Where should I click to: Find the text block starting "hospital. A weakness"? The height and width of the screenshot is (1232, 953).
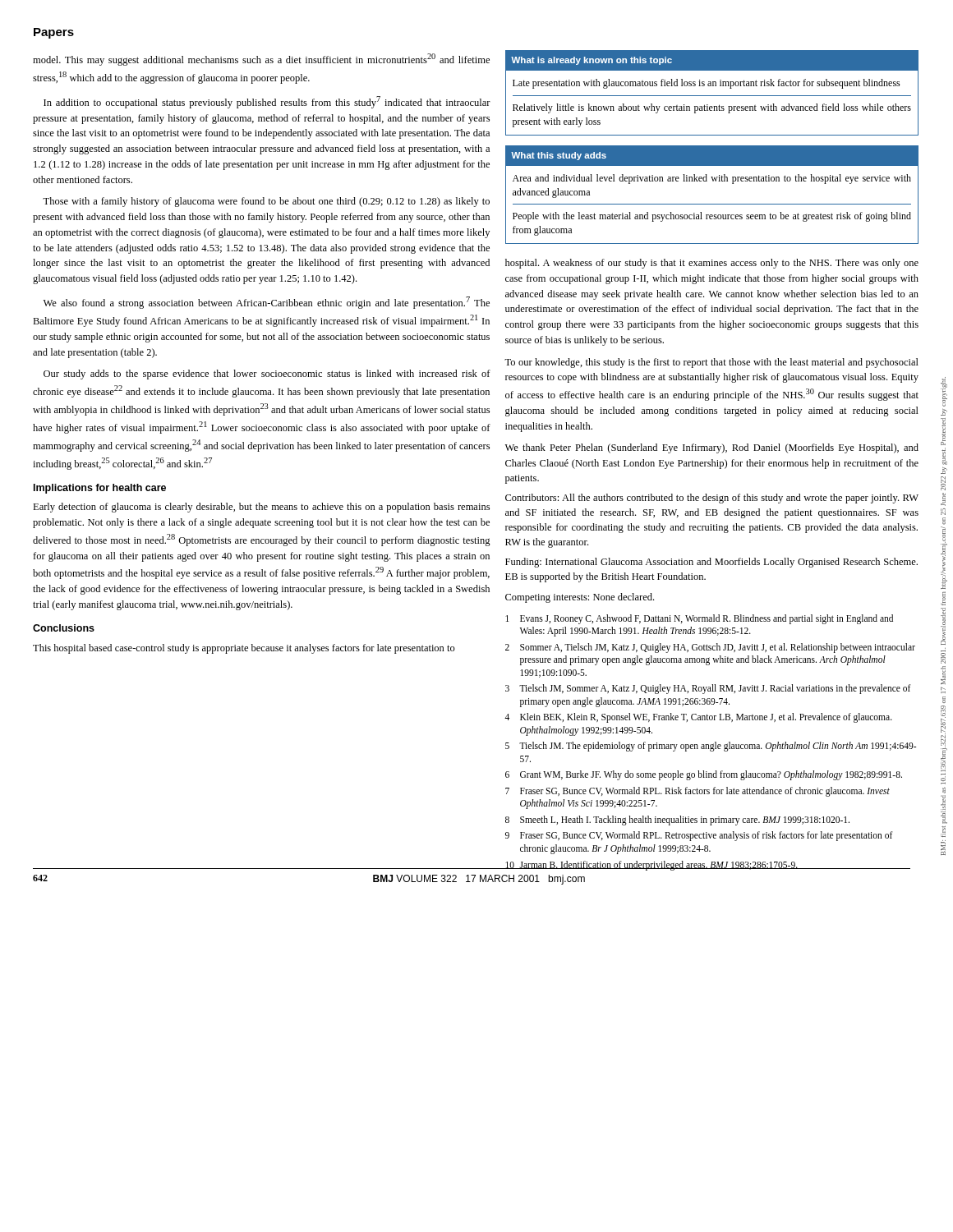[x=712, y=264]
